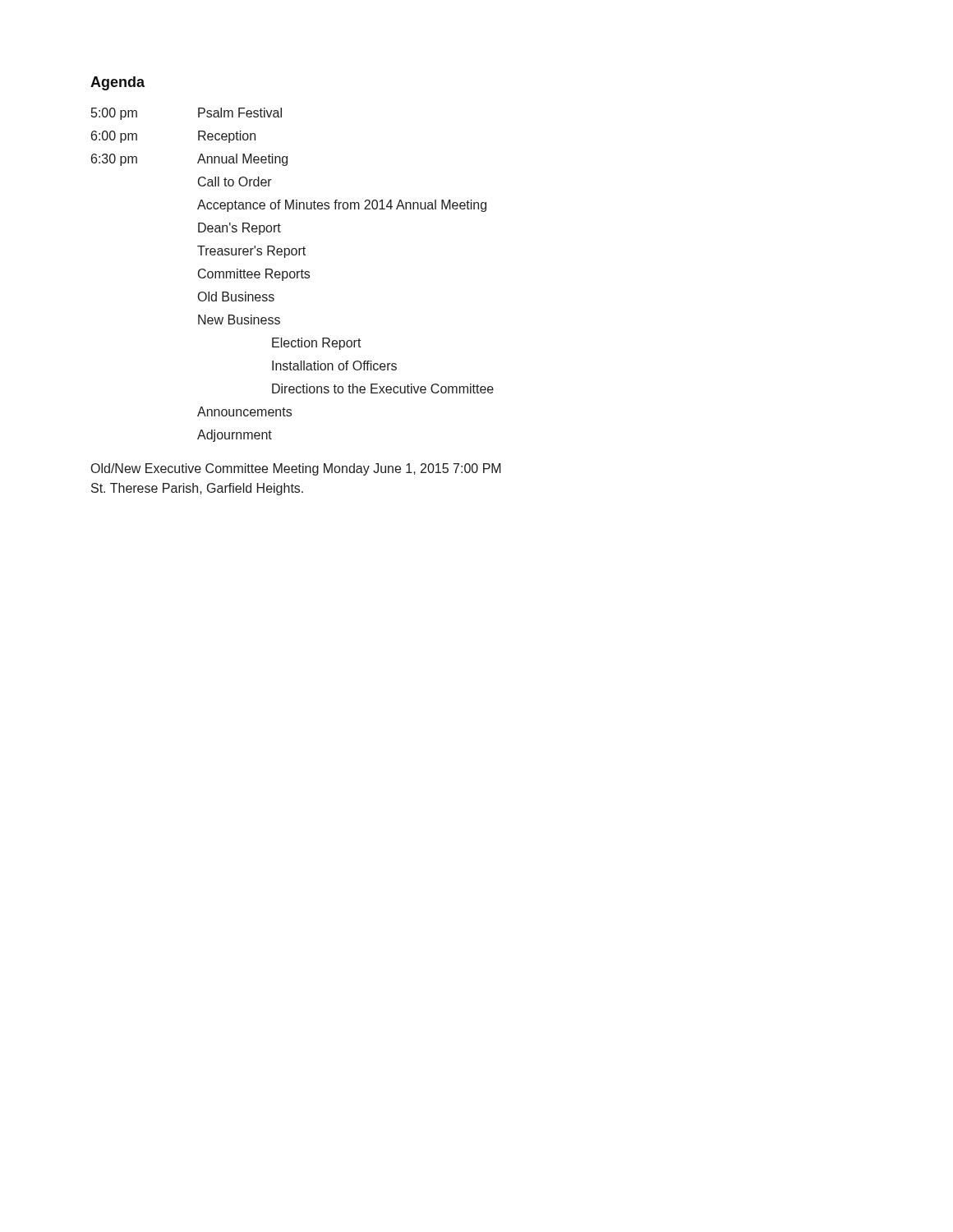Locate the list item containing "Installation of Officers"
Image resolution: width=953 pixels, height=1232 pixels.
click(334, 366)
